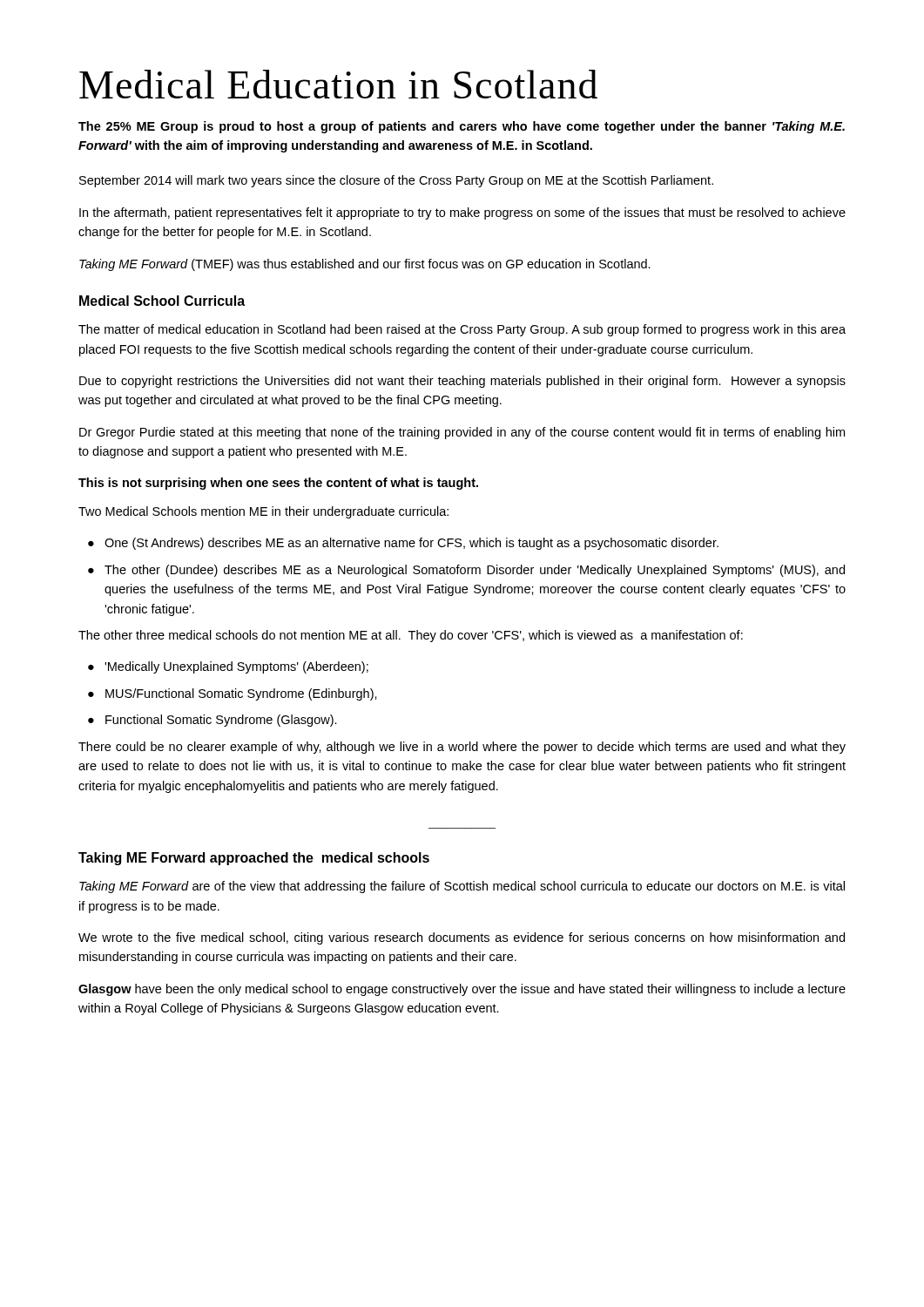The width and height of the screenshot is (924, 1307).
Task: Select the text block with the text "Two Medical Schools mention ME in their undergraduate"
Action: coord(264,511)
